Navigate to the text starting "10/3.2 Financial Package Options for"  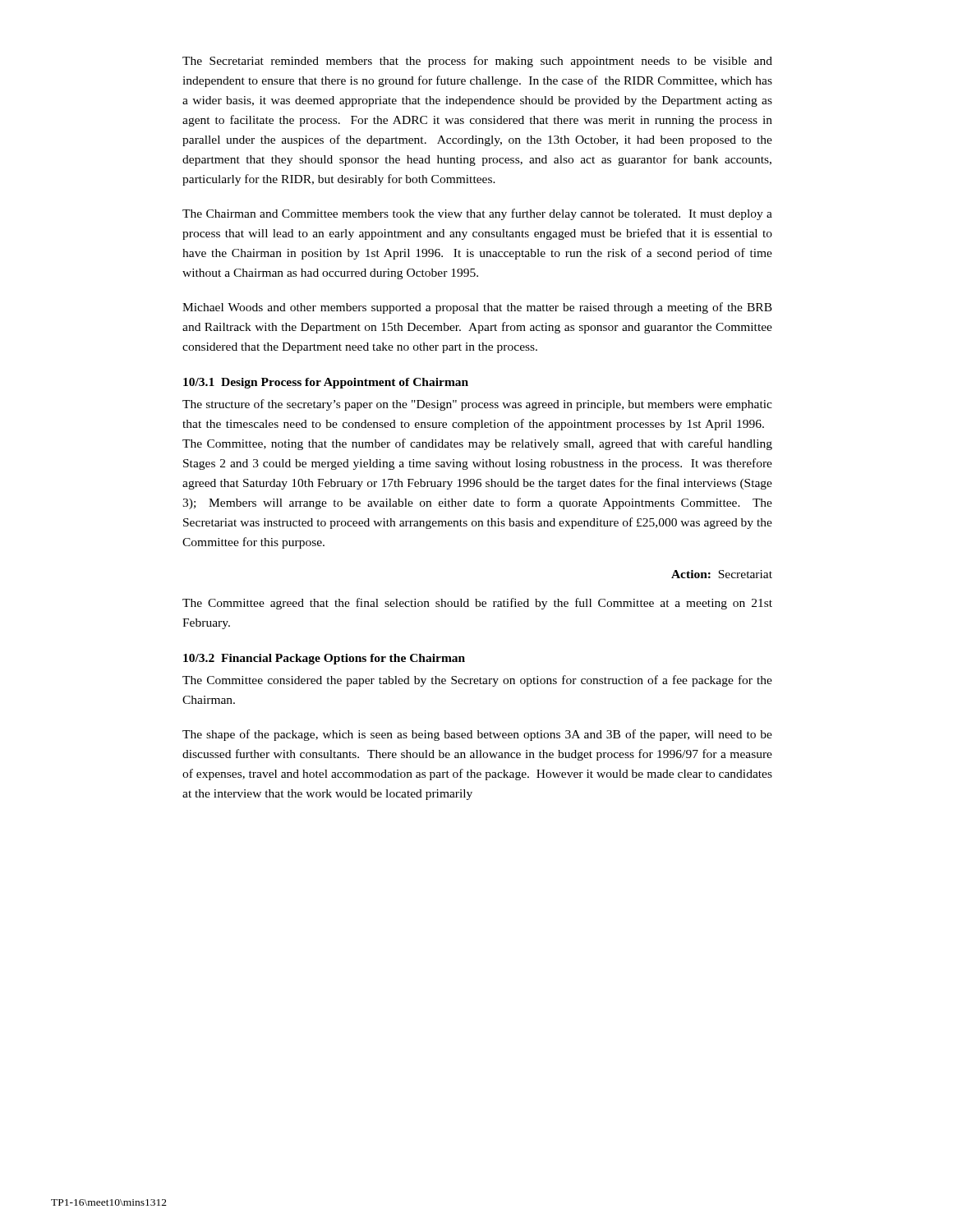click(x=324, y=658)
